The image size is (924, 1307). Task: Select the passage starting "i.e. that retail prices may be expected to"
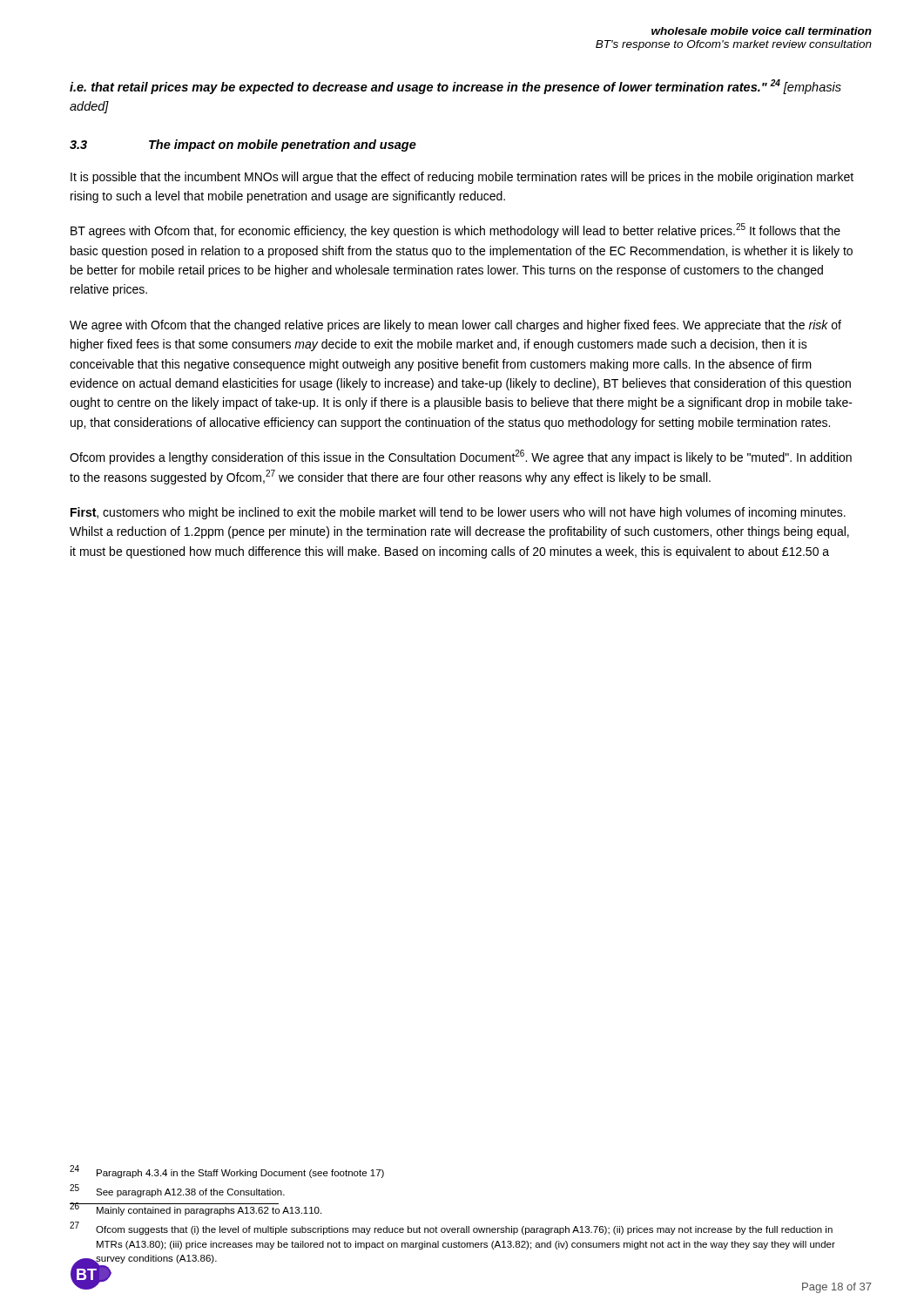click(455, 96)
